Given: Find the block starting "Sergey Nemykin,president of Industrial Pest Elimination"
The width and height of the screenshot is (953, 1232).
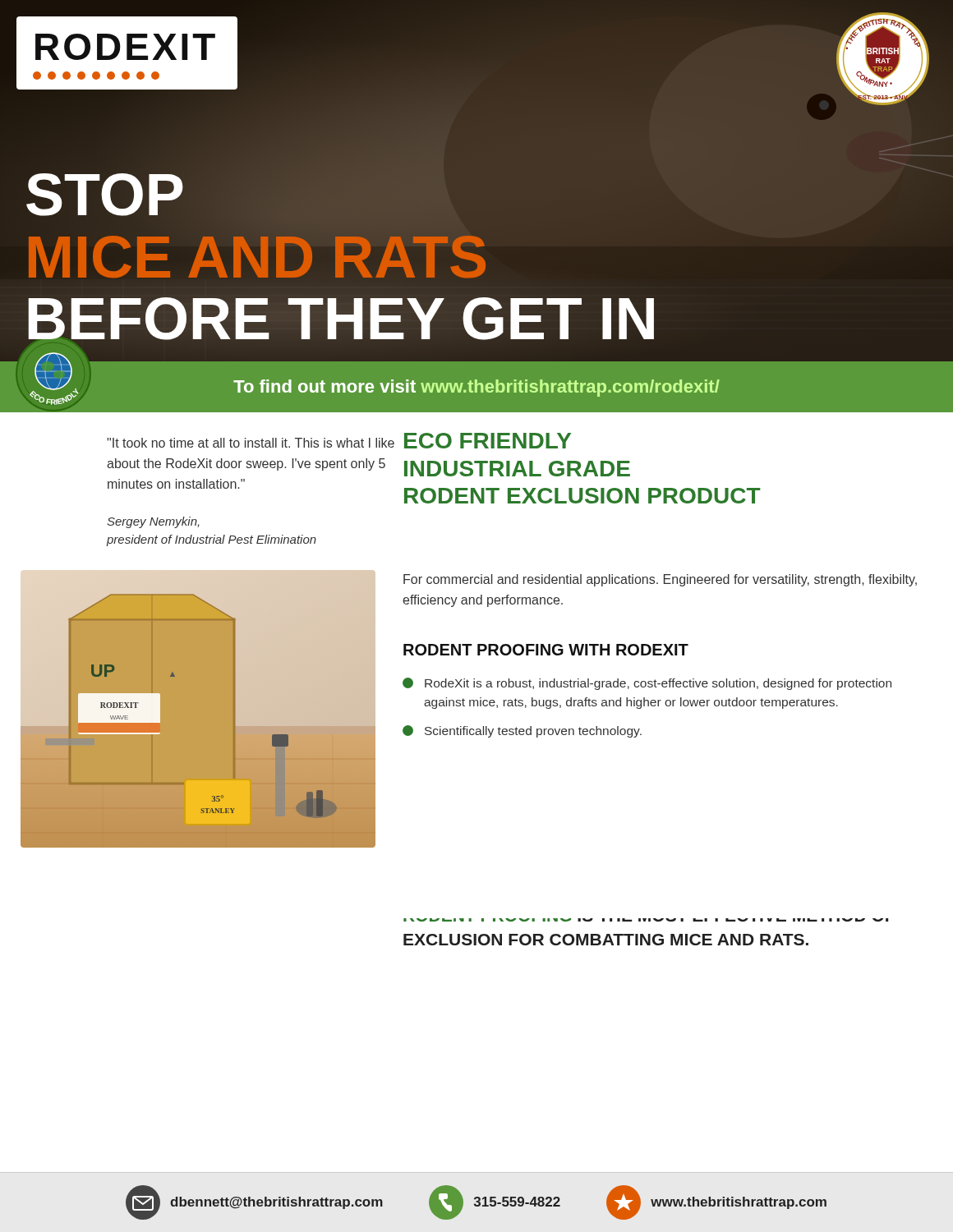Looking at the screenshot, I should pos(212,530).
